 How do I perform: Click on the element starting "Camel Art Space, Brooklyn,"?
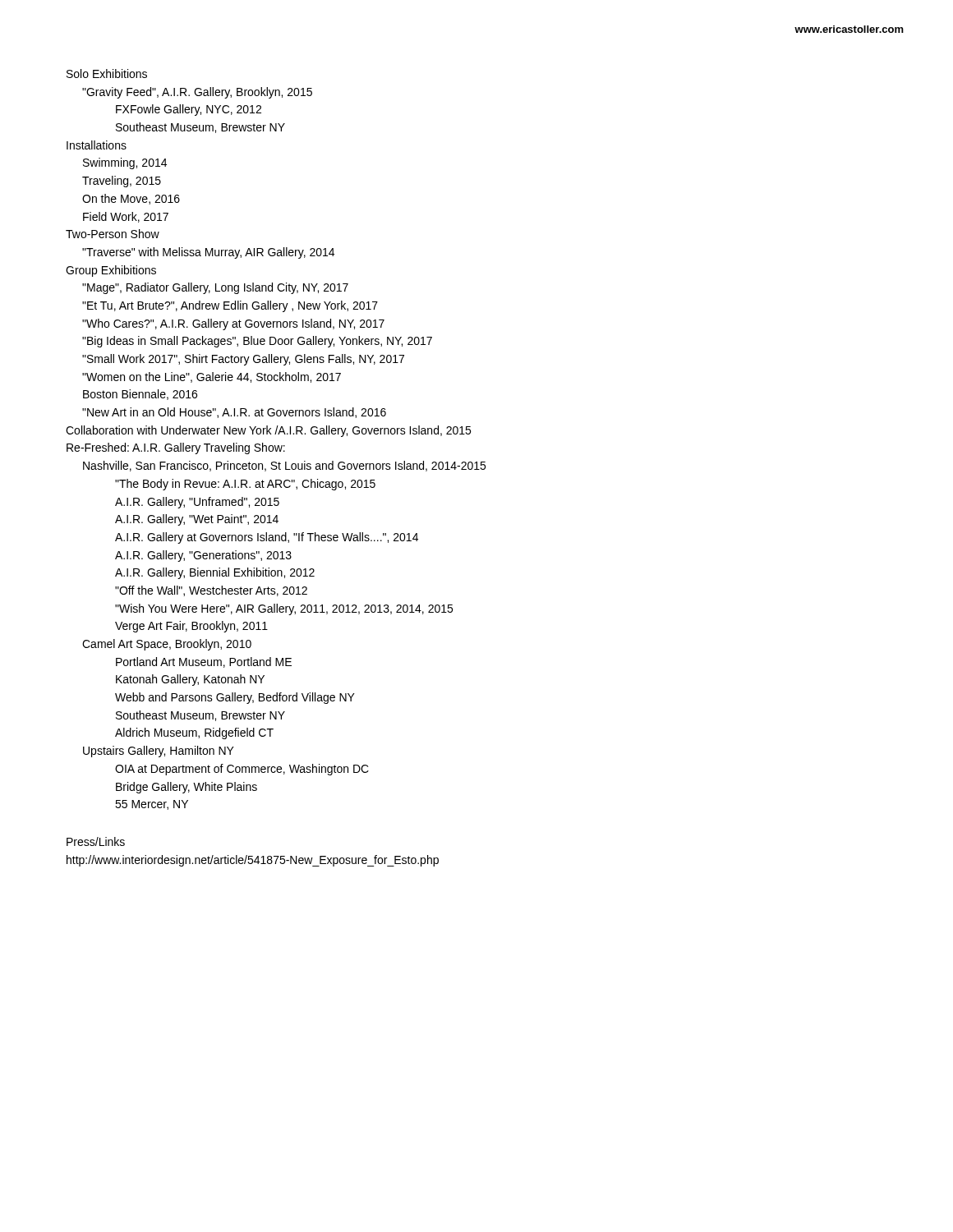167,644
